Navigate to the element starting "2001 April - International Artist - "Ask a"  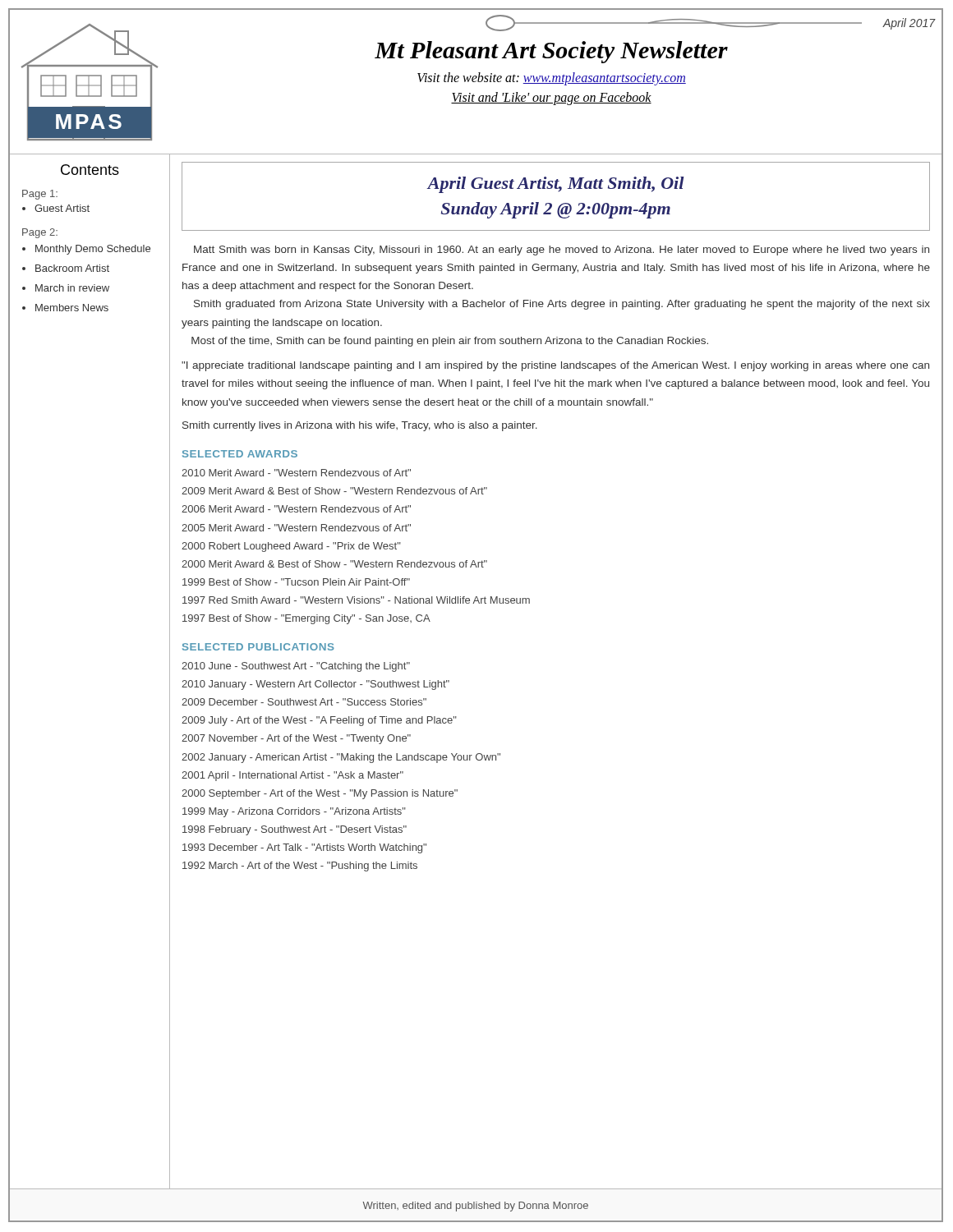click(292, 775)
